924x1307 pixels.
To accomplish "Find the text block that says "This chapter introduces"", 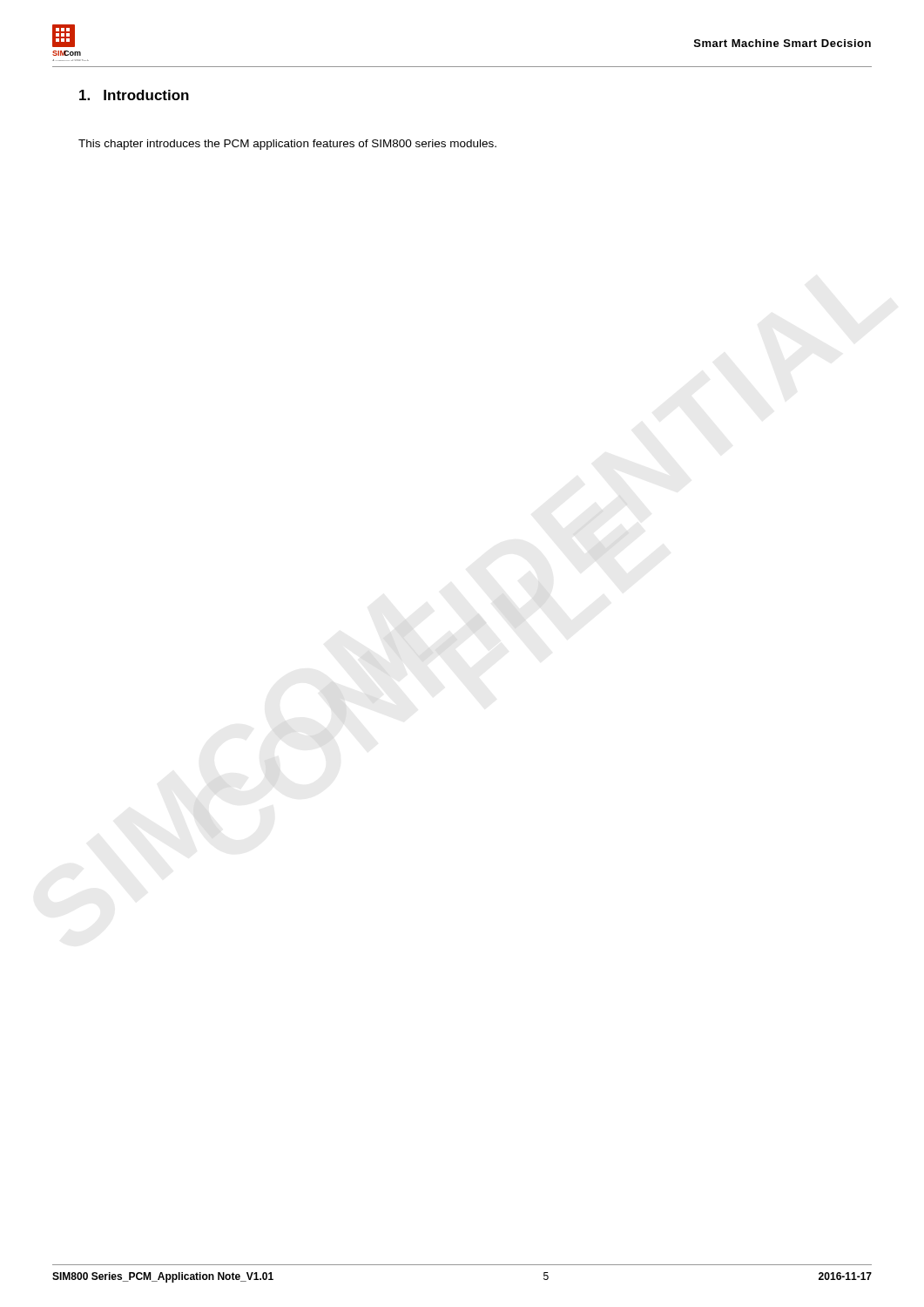I will click(x=288, y=143).
